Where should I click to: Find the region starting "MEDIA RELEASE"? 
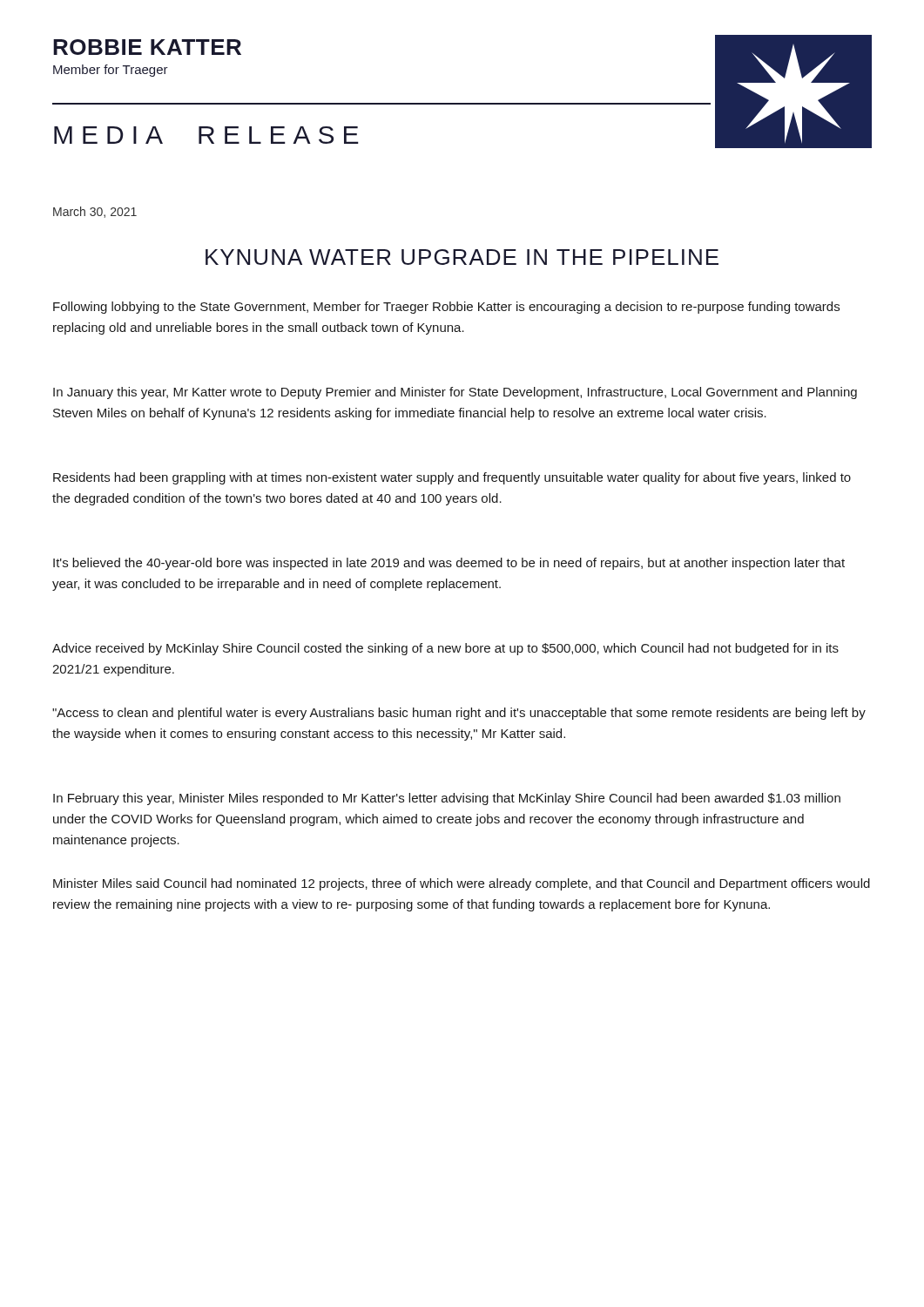[x=209, y=135]
